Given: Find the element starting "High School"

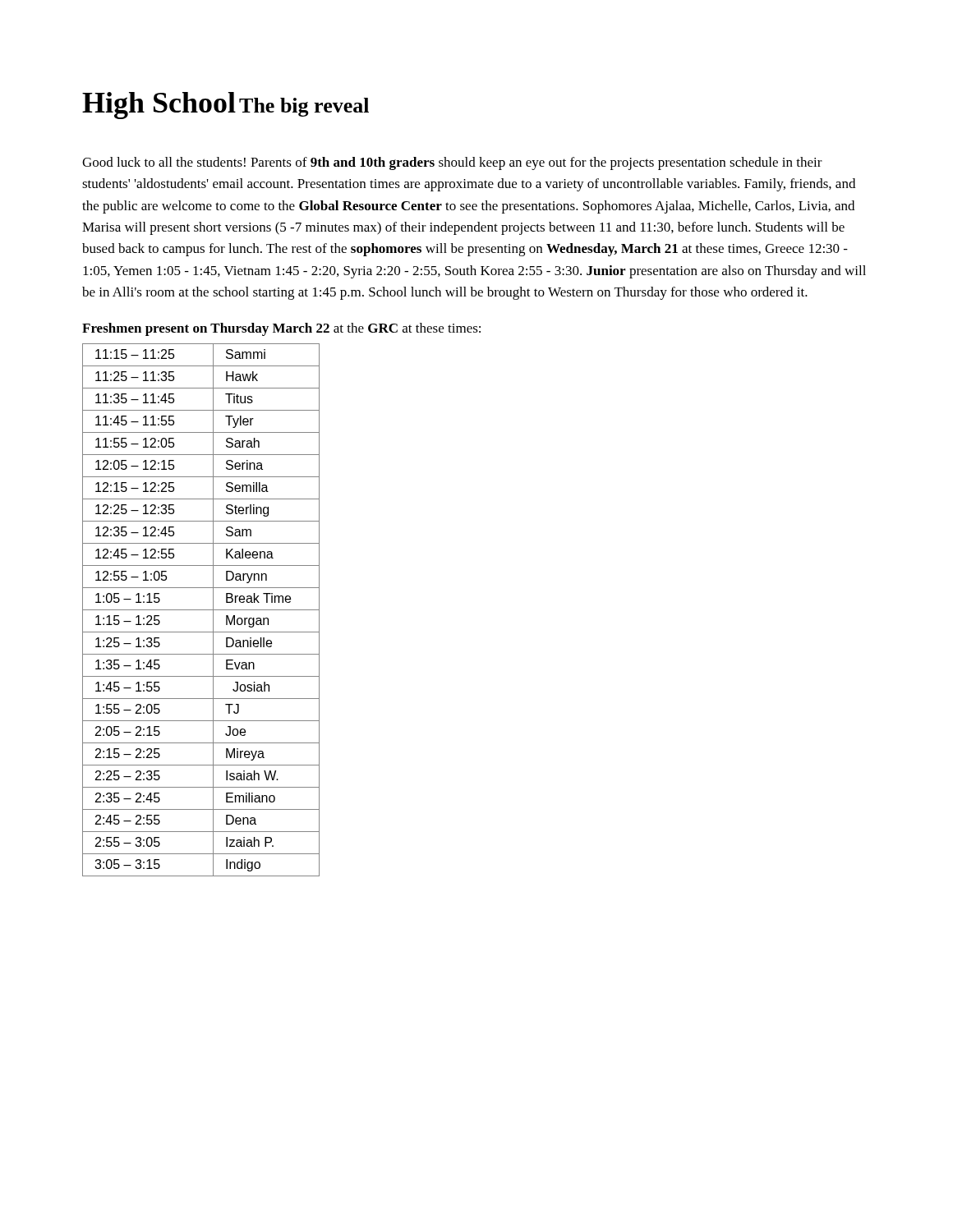Looking at the screenshot, I should [159, 103].
